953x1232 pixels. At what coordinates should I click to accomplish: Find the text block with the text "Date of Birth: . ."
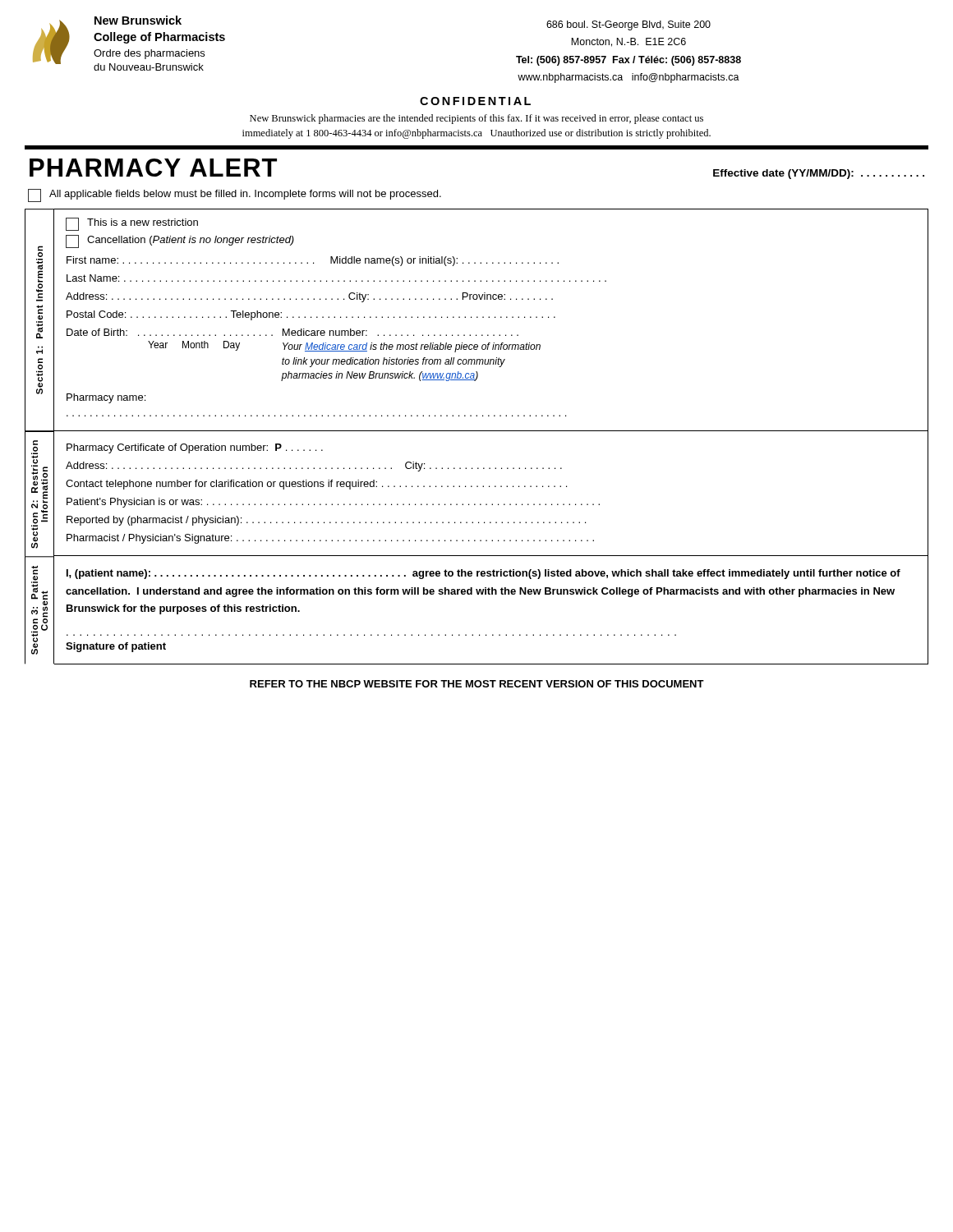[170, 332]
